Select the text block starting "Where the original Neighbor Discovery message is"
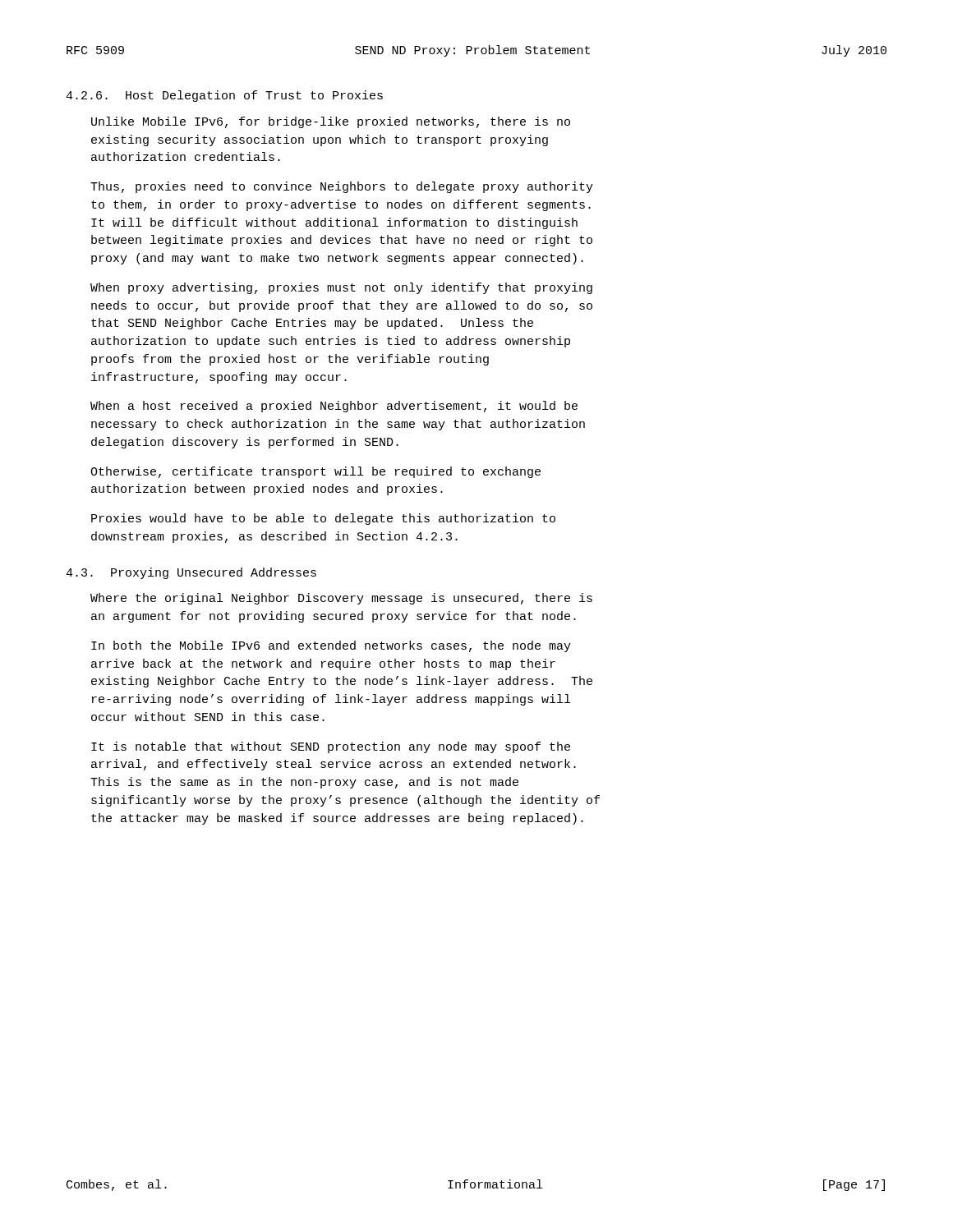Image resolution: width=953 pixels, height=1232 pixels. click(342, 608)
